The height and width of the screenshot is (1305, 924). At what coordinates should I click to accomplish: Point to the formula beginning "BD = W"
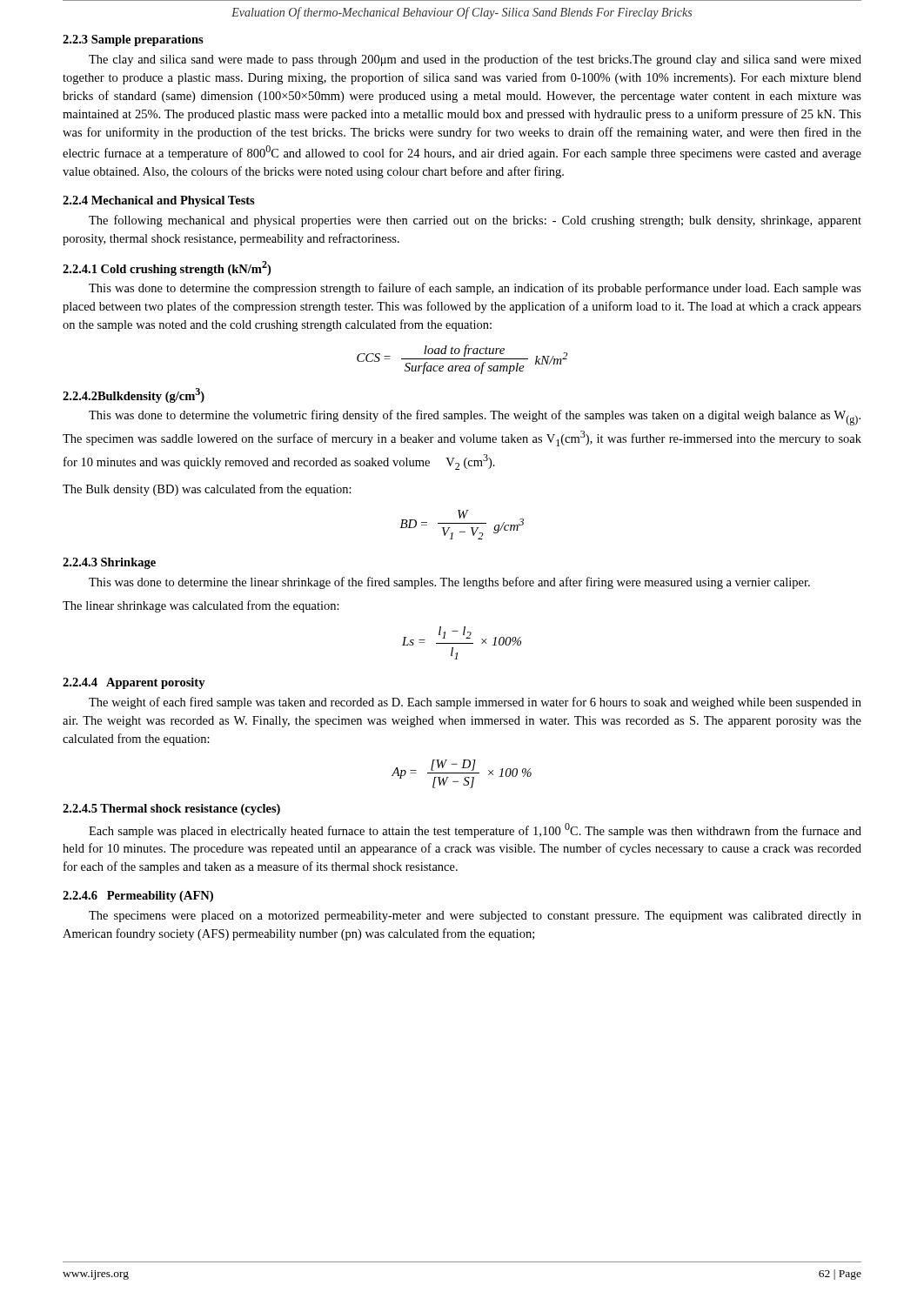(x=462, y=525)
